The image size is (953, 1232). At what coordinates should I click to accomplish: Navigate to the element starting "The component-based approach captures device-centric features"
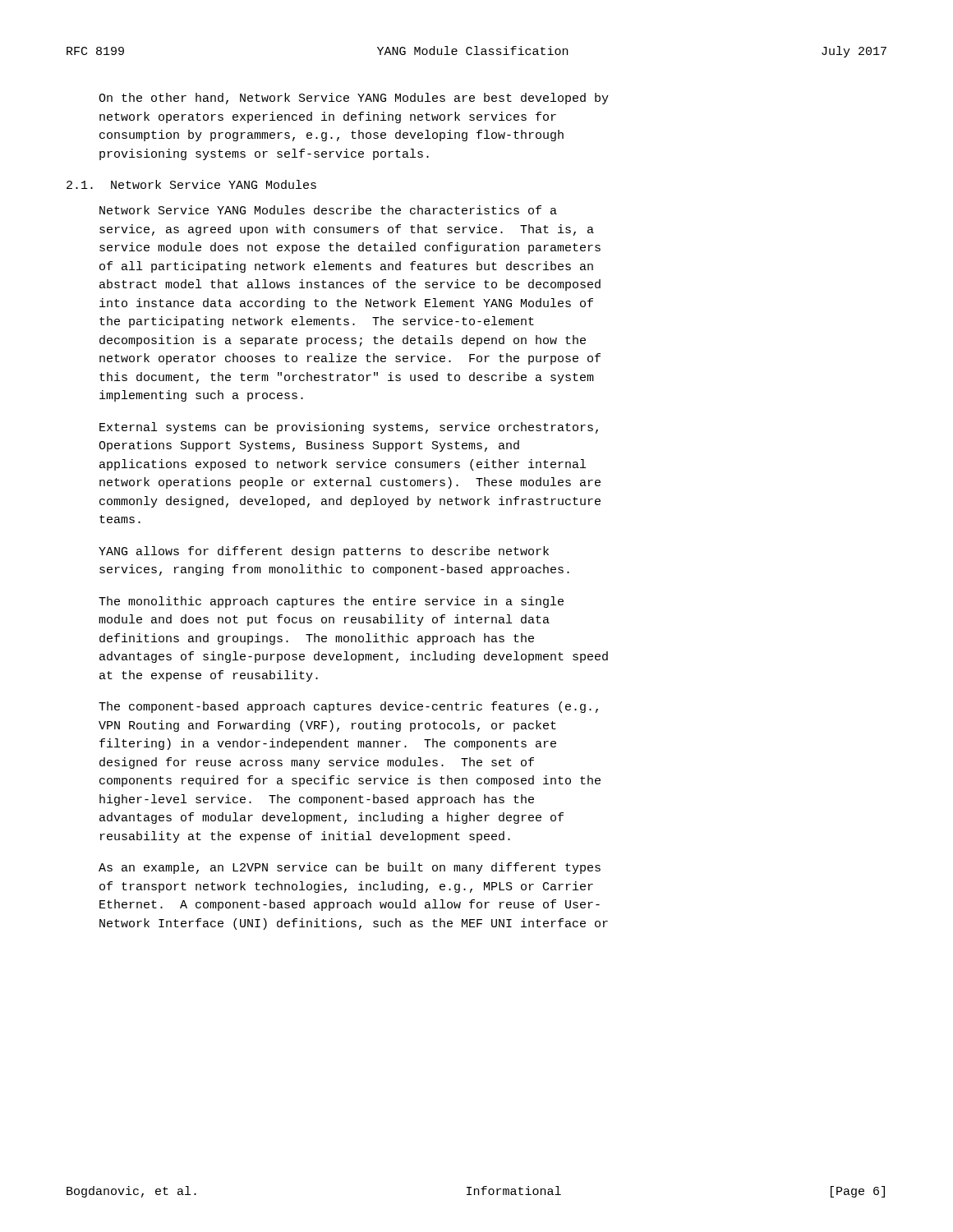pyautogui.click(x=350, y=772)
